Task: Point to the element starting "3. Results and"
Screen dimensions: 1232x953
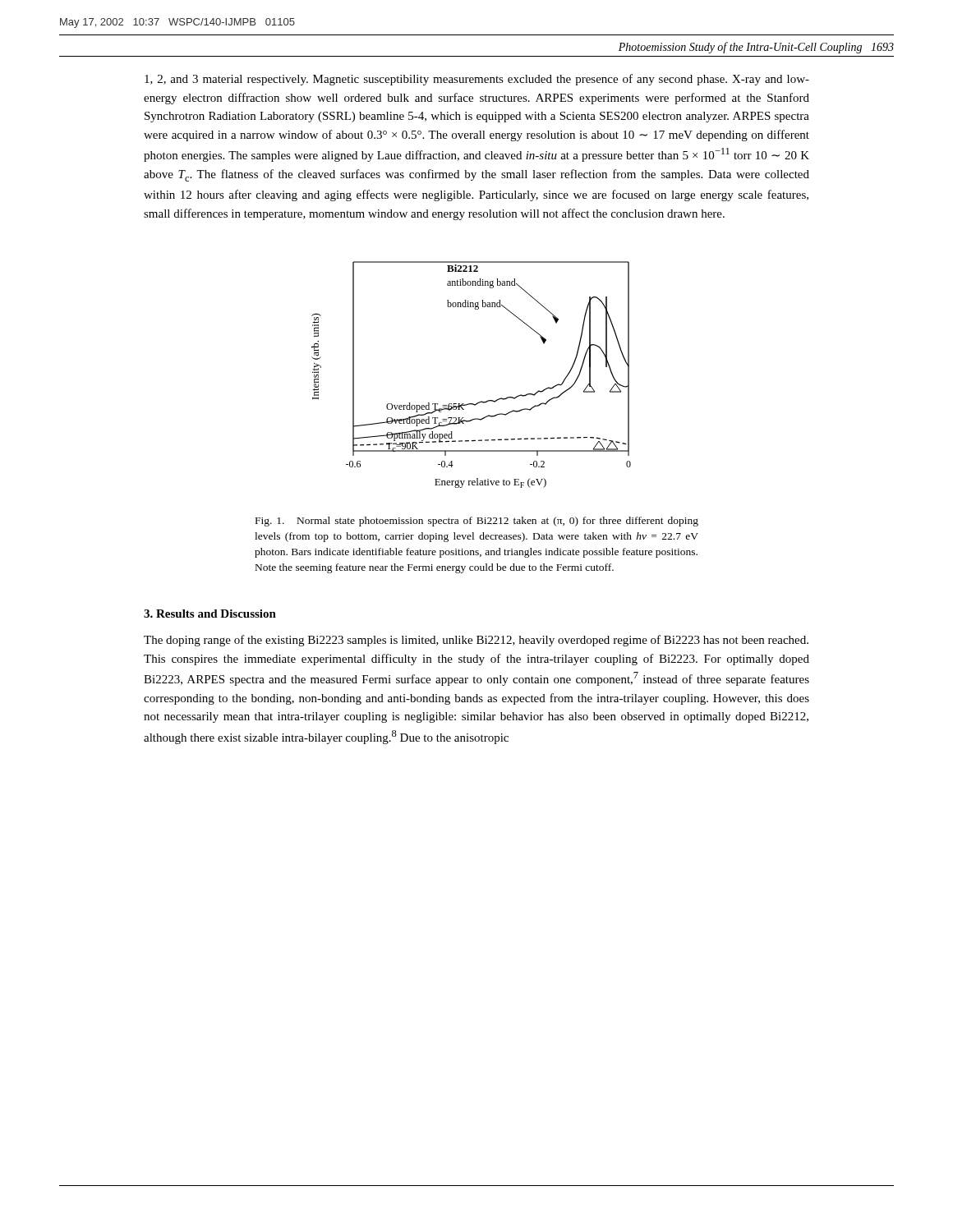Action: click(210, 613)
